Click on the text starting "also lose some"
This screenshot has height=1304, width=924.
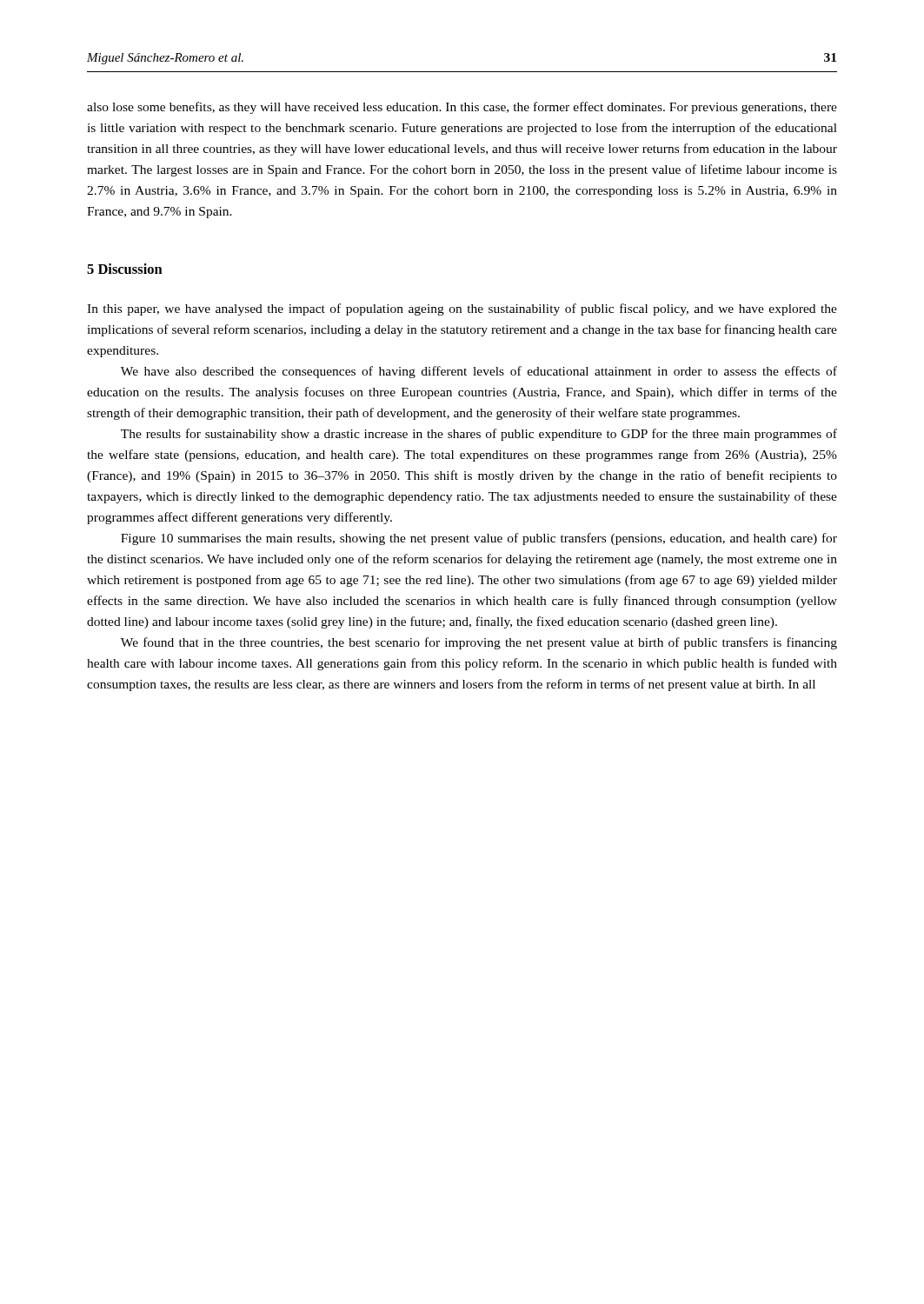coord(462,159)
